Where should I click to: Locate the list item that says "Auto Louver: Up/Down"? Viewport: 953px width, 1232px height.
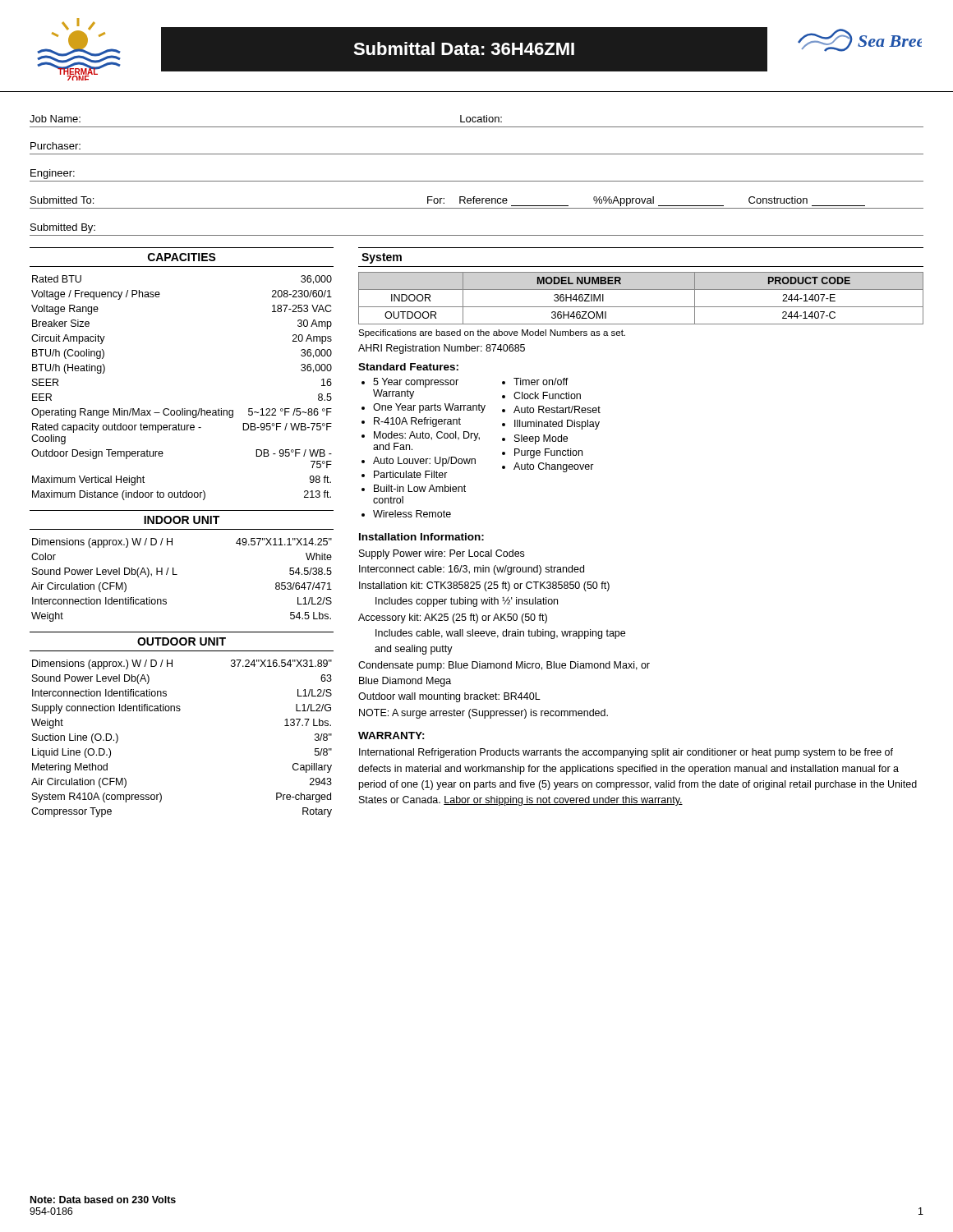tap(425, 461)
